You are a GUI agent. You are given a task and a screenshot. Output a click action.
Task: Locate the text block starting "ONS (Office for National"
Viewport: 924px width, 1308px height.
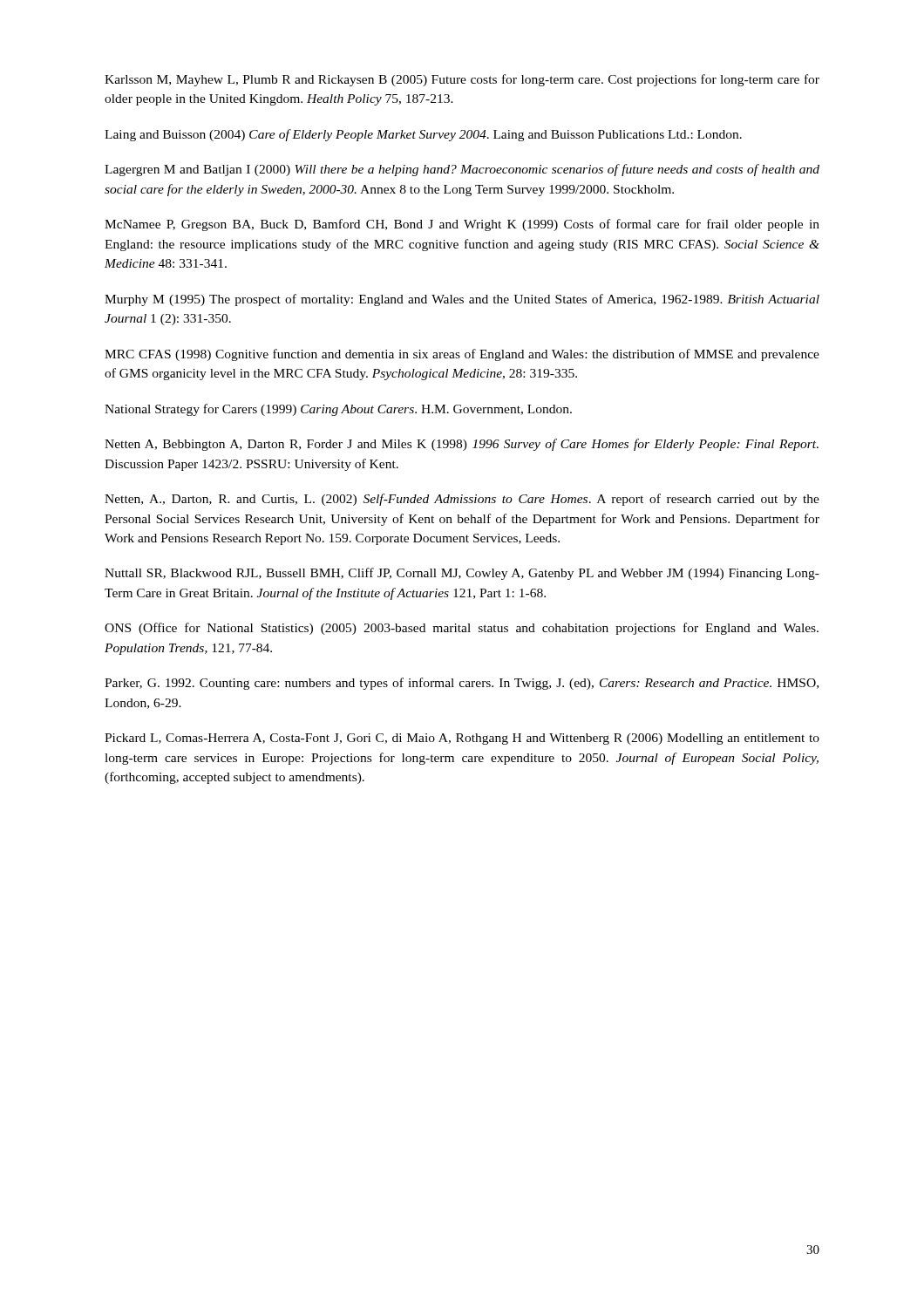[x=462, y=638]
